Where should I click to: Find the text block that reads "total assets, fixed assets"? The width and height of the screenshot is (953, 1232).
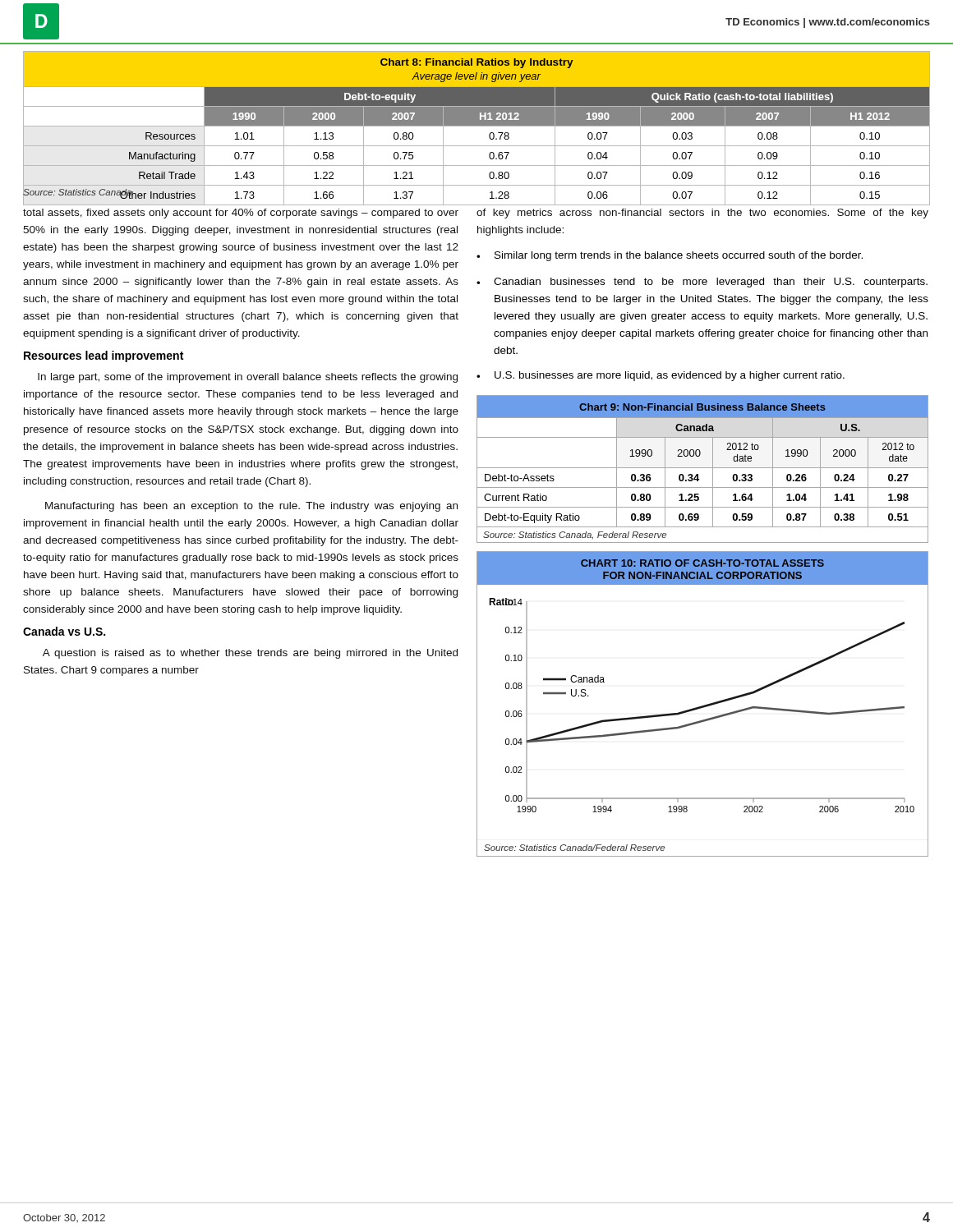click(241, 273)
